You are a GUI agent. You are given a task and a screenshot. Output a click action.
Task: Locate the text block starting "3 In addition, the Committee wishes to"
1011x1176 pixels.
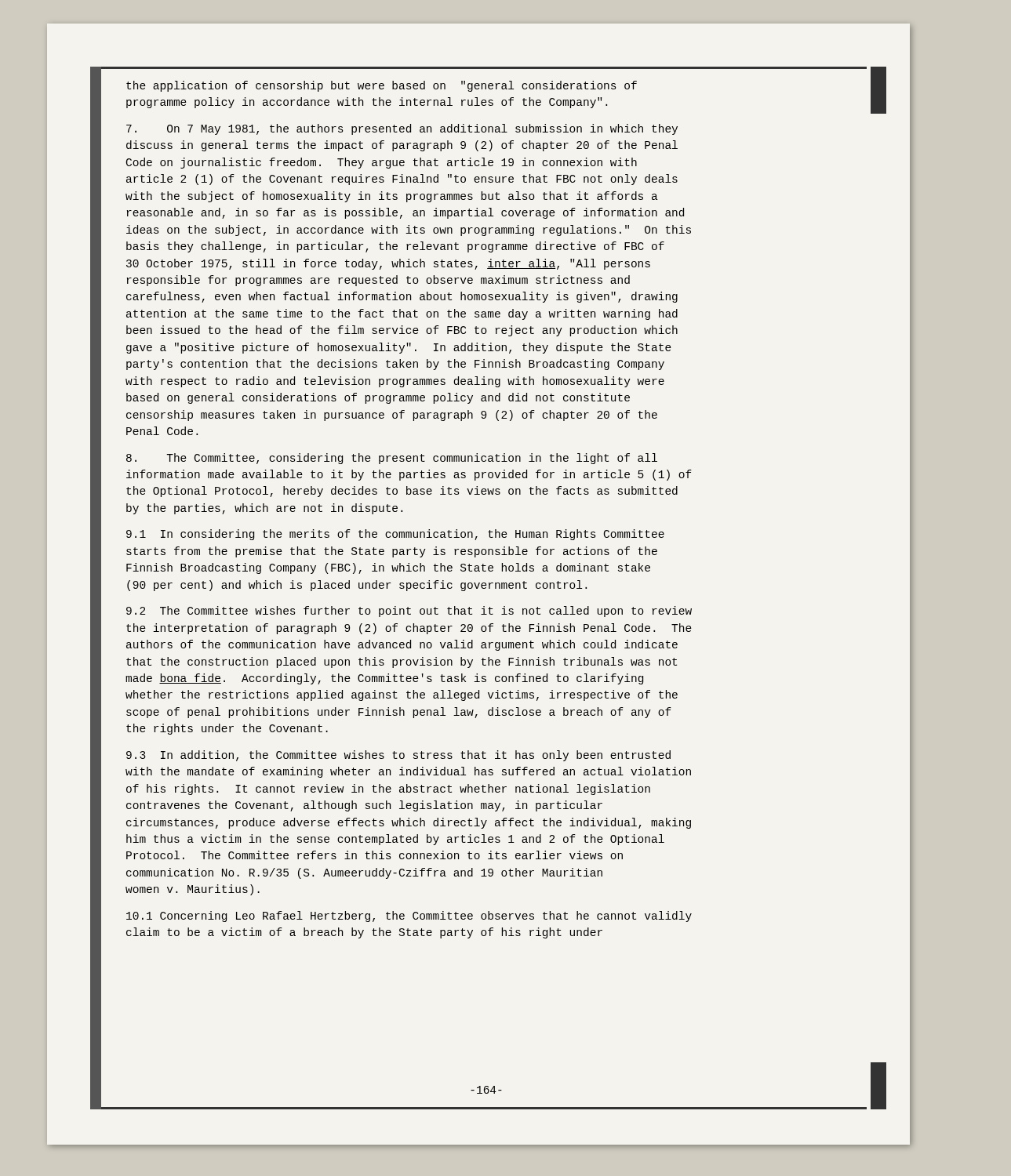pyautogui.click(x=409, y=823)
